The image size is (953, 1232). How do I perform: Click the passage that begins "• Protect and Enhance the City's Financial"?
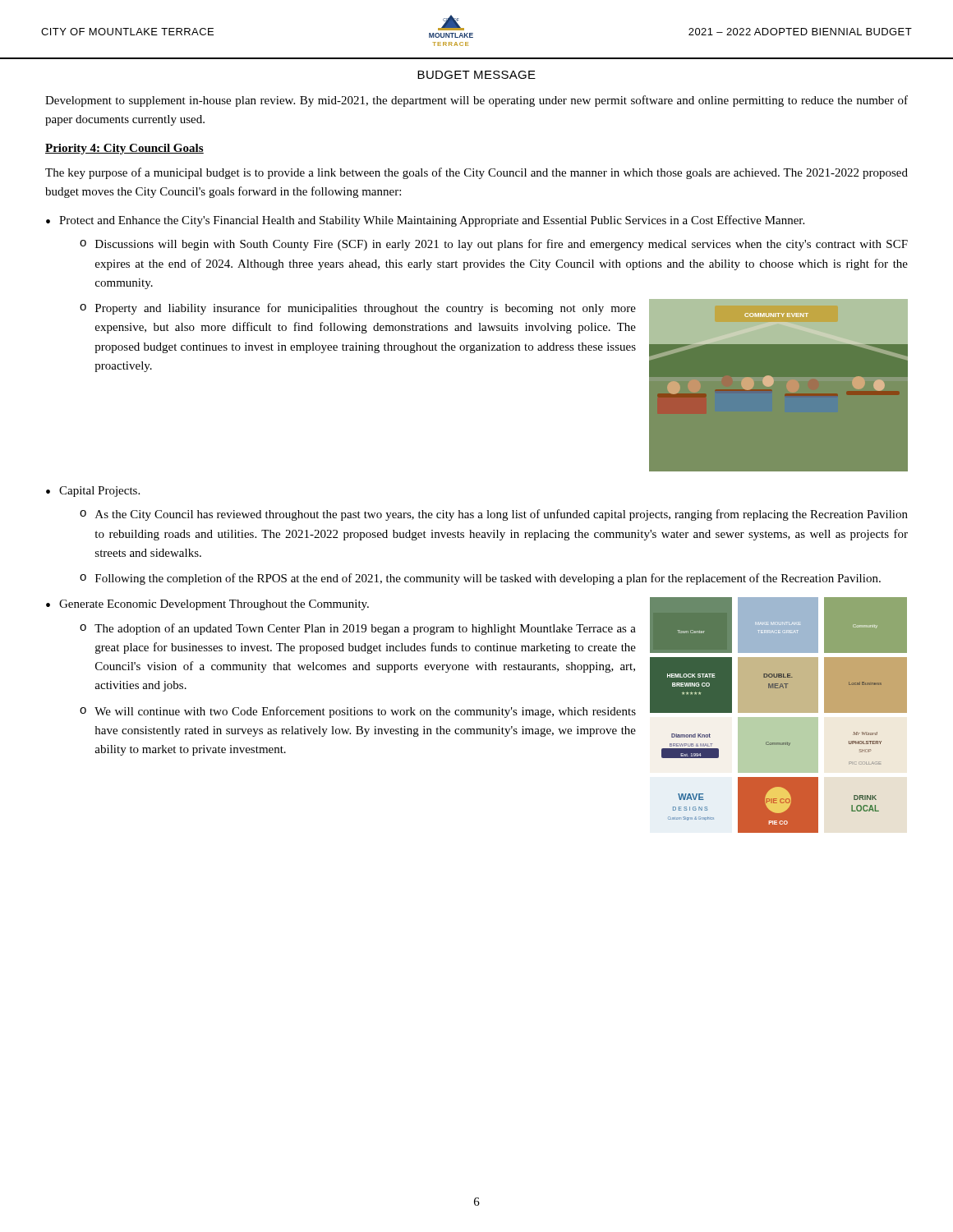425,221
